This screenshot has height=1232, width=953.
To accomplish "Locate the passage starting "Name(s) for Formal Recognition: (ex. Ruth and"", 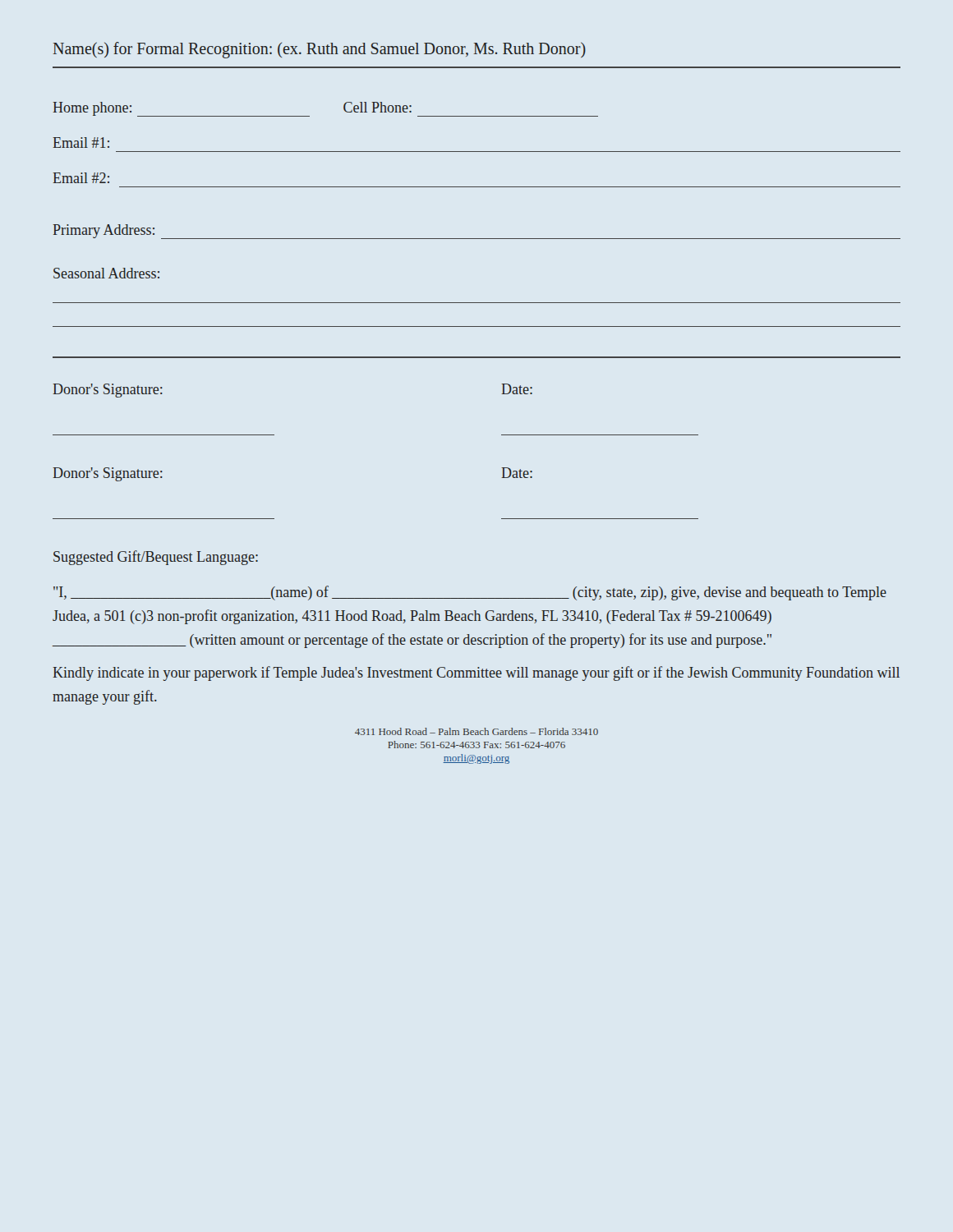I will (x=319, y=48).
